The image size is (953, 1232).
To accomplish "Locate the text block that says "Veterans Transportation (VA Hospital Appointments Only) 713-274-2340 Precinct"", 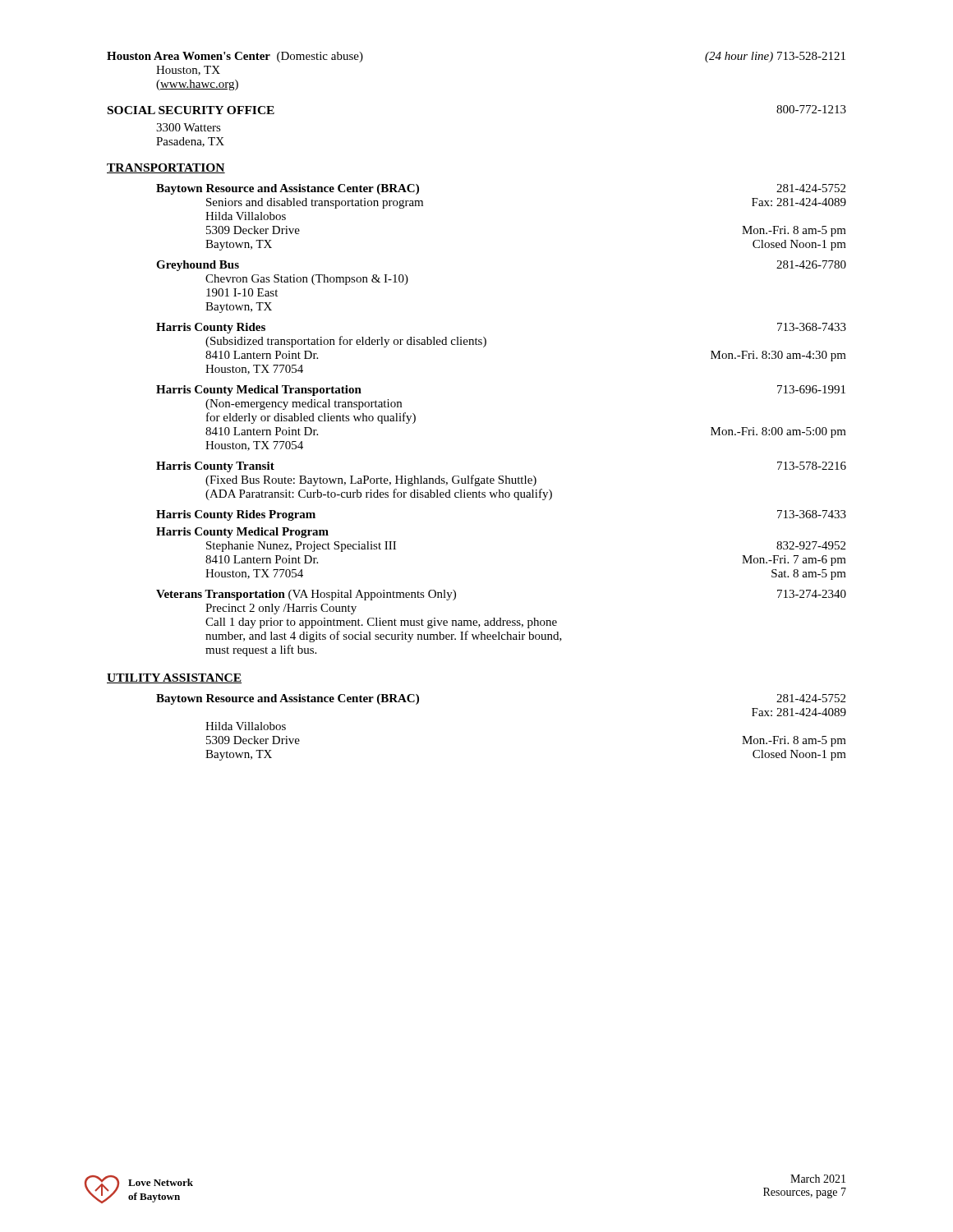I will point(501,622).
